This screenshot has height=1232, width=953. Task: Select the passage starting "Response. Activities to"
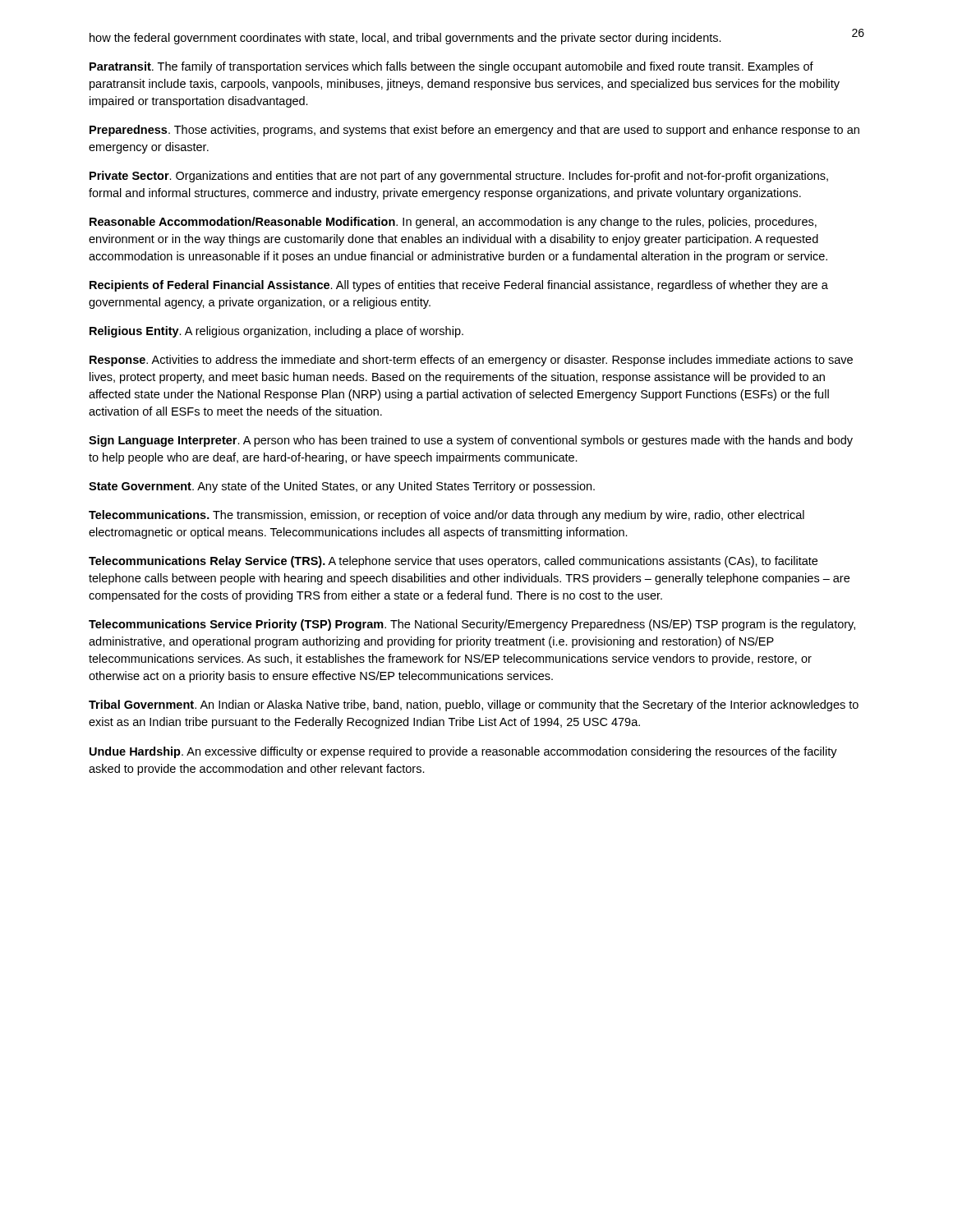pos(476,386)
